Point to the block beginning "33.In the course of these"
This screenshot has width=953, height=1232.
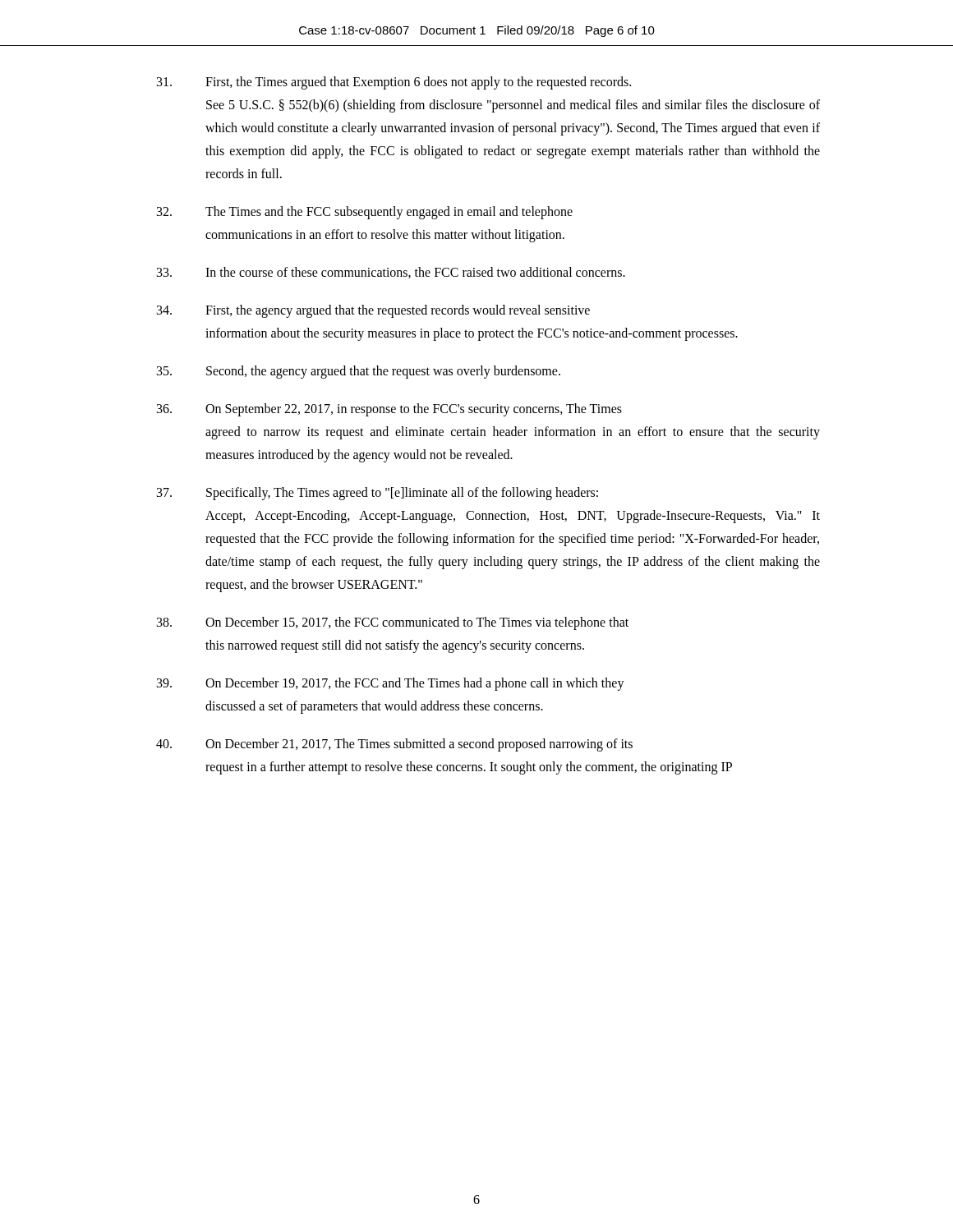pos(472,273)
